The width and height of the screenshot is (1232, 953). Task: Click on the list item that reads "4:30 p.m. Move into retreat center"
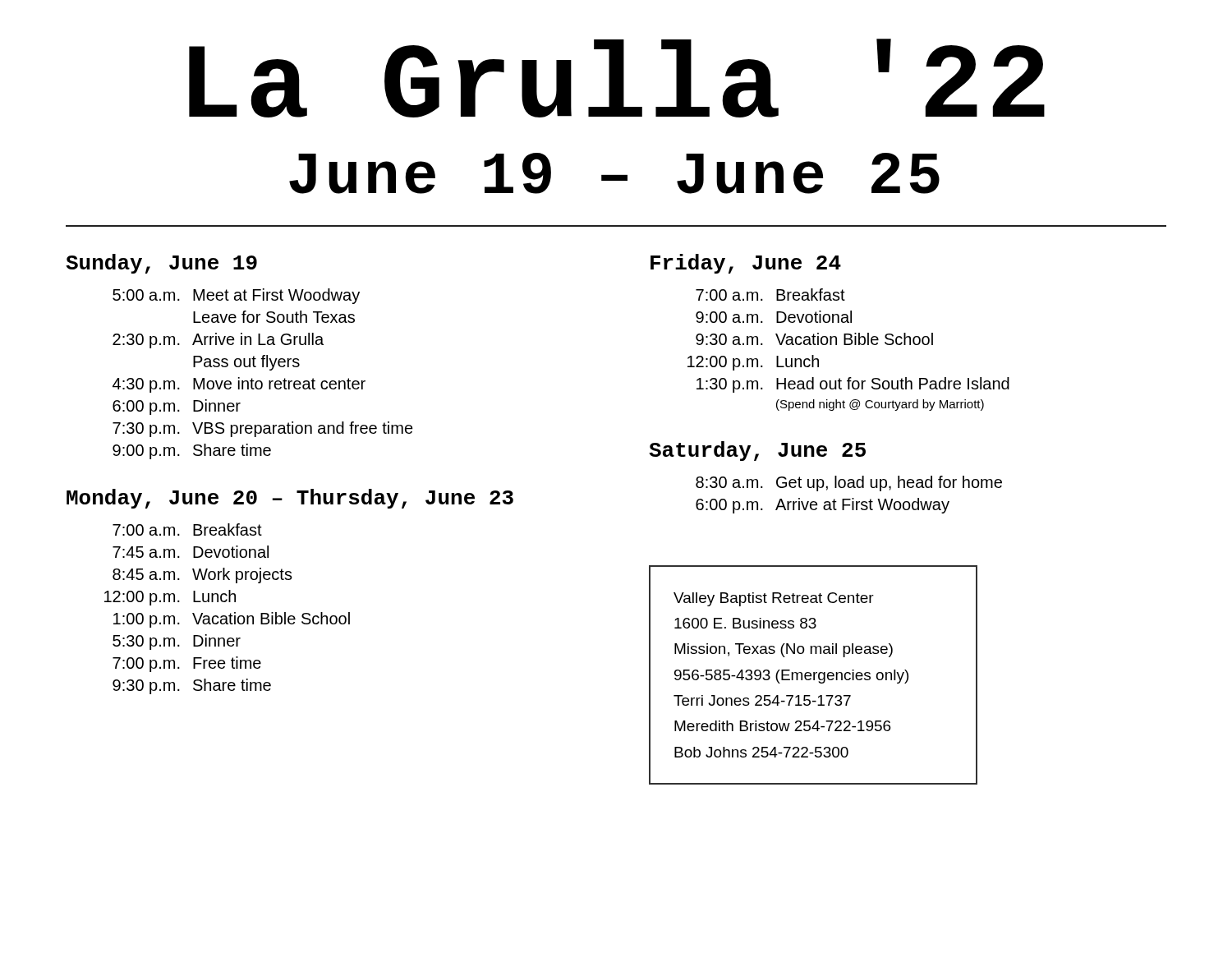point(252,384)
